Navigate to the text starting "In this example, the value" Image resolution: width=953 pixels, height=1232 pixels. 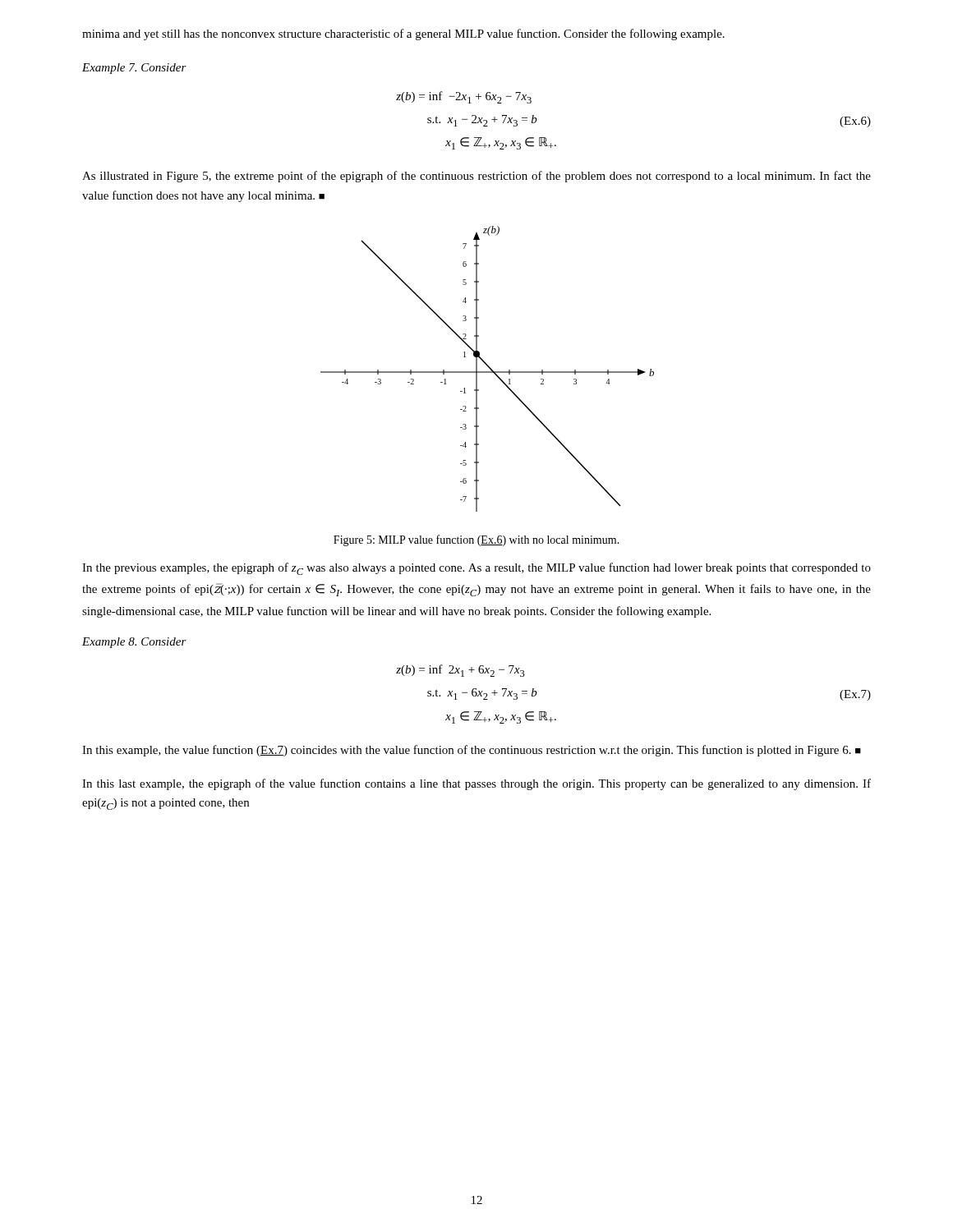pyautogui.click(x=472, y=750)
